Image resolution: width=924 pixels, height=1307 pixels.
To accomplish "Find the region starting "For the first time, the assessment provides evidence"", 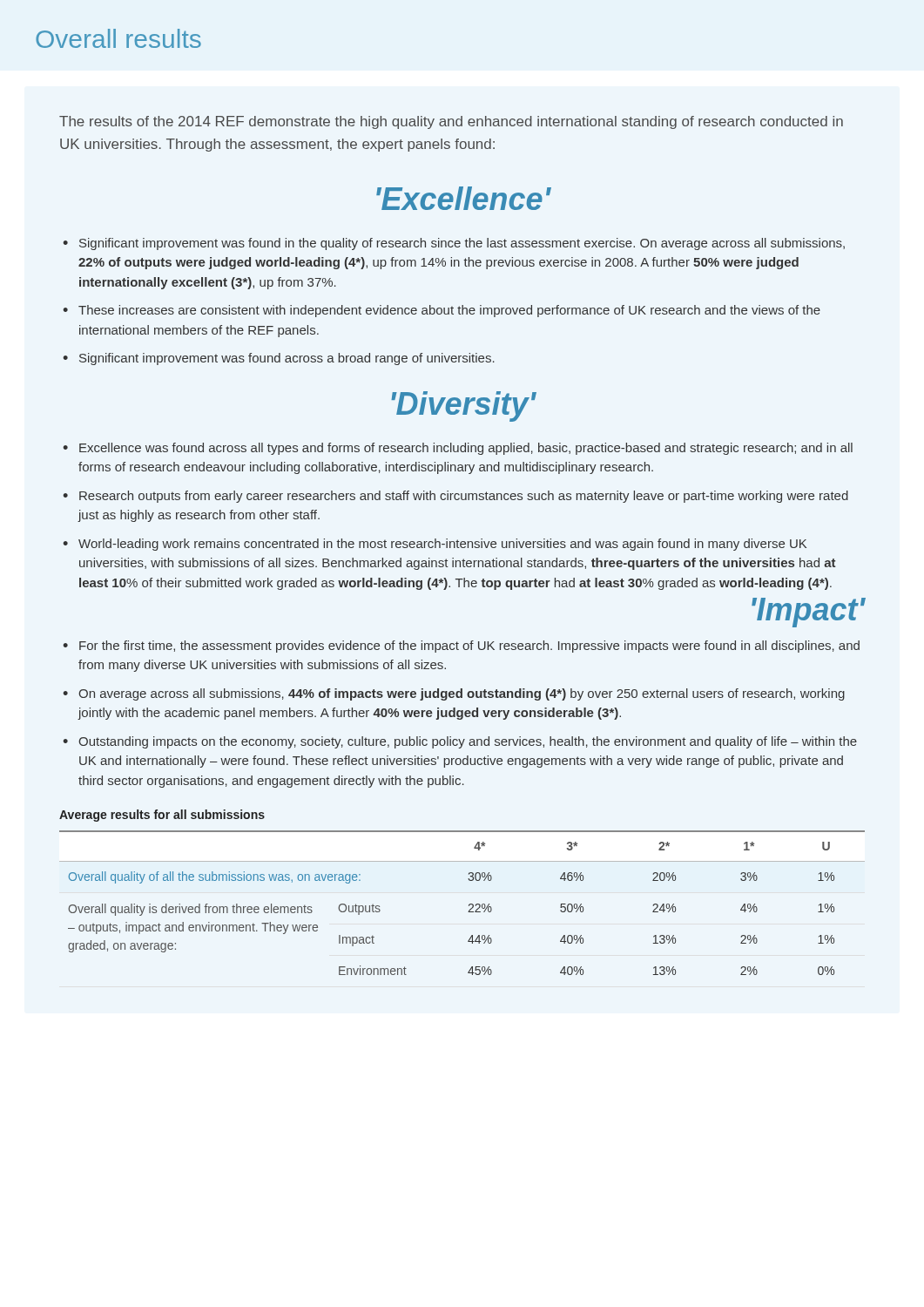I will point(469,655).
